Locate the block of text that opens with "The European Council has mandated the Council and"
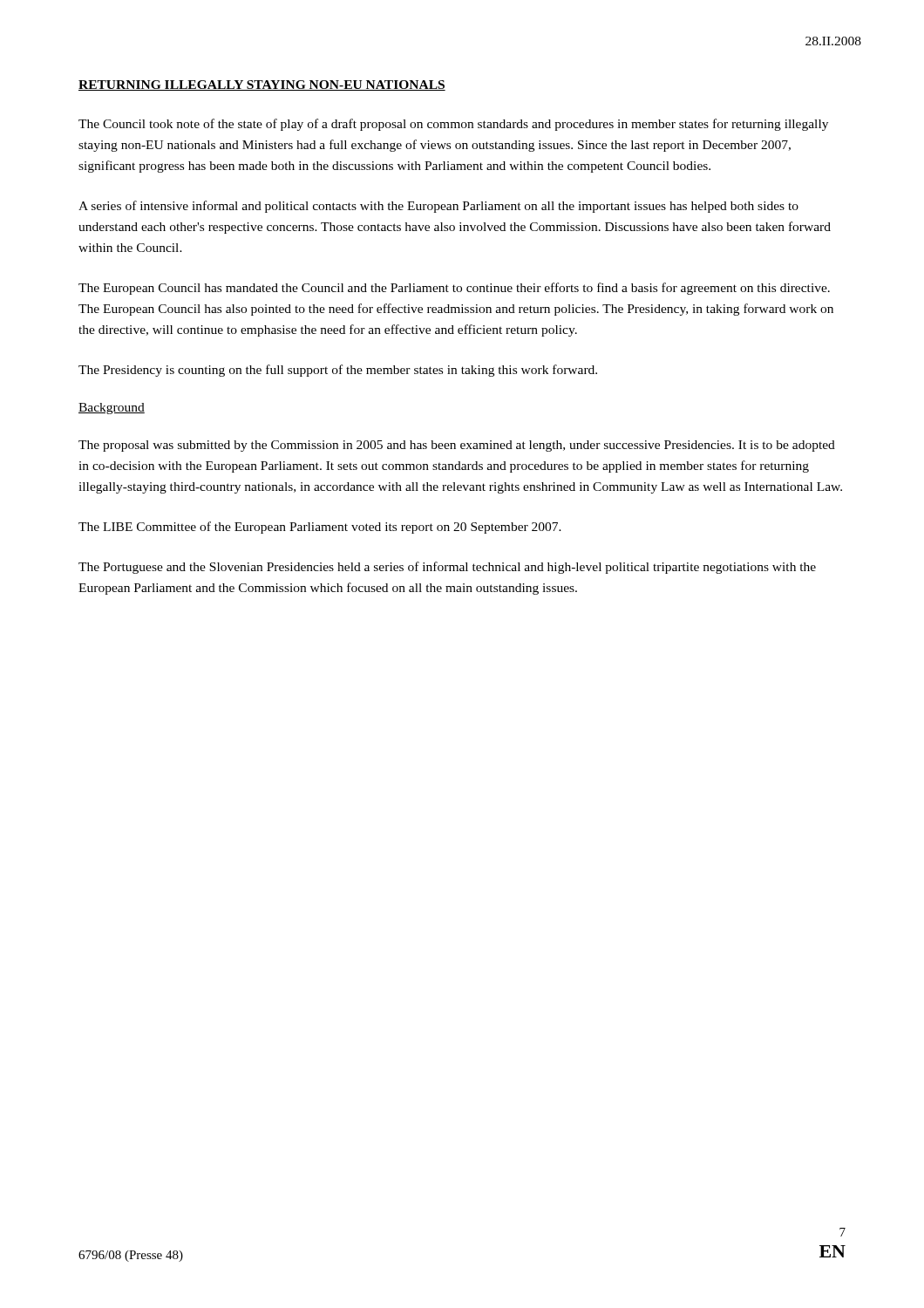This screenshot has width=924, height=1308. click(456, 308)
